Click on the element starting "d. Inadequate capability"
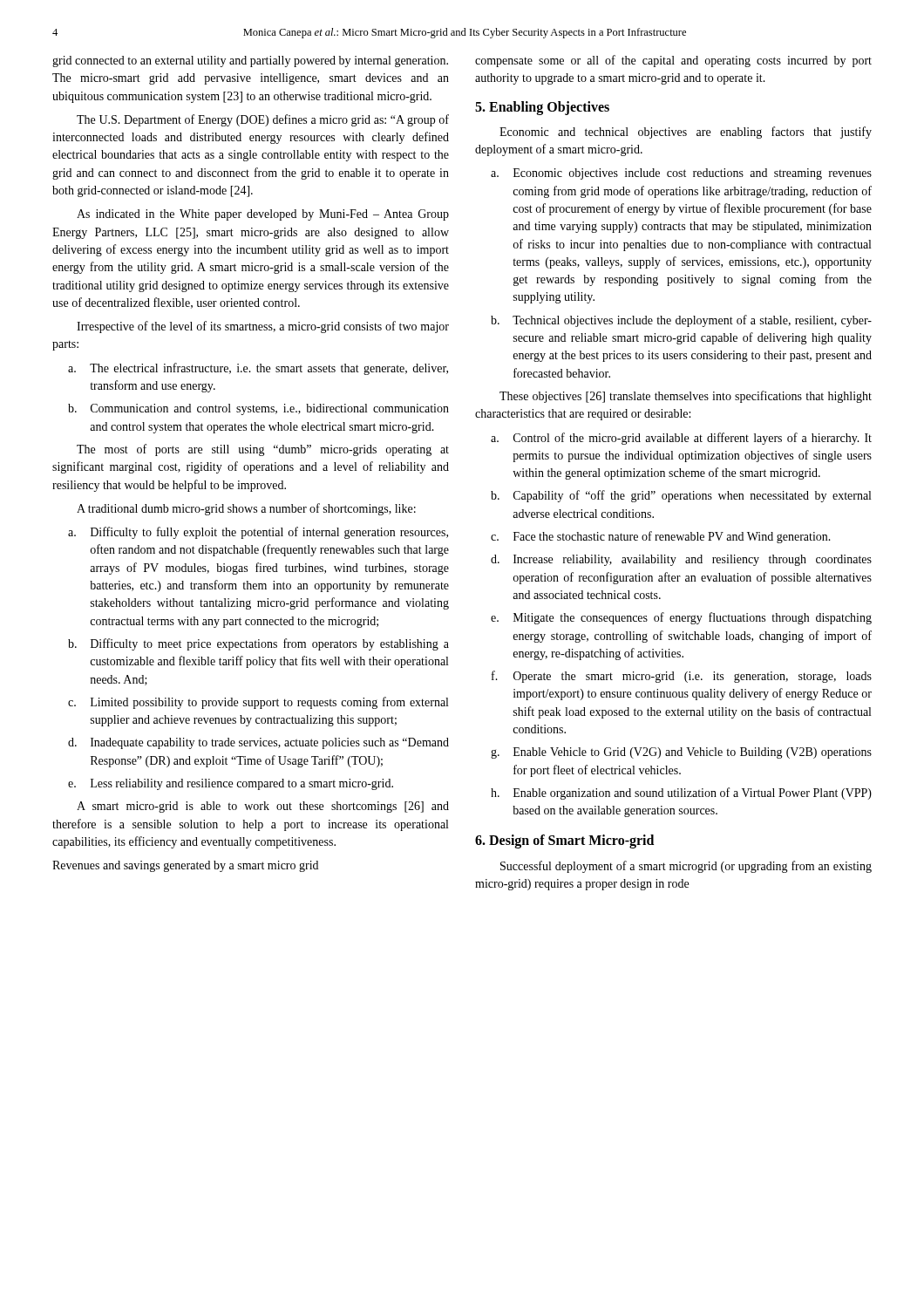 pos(258,752)
